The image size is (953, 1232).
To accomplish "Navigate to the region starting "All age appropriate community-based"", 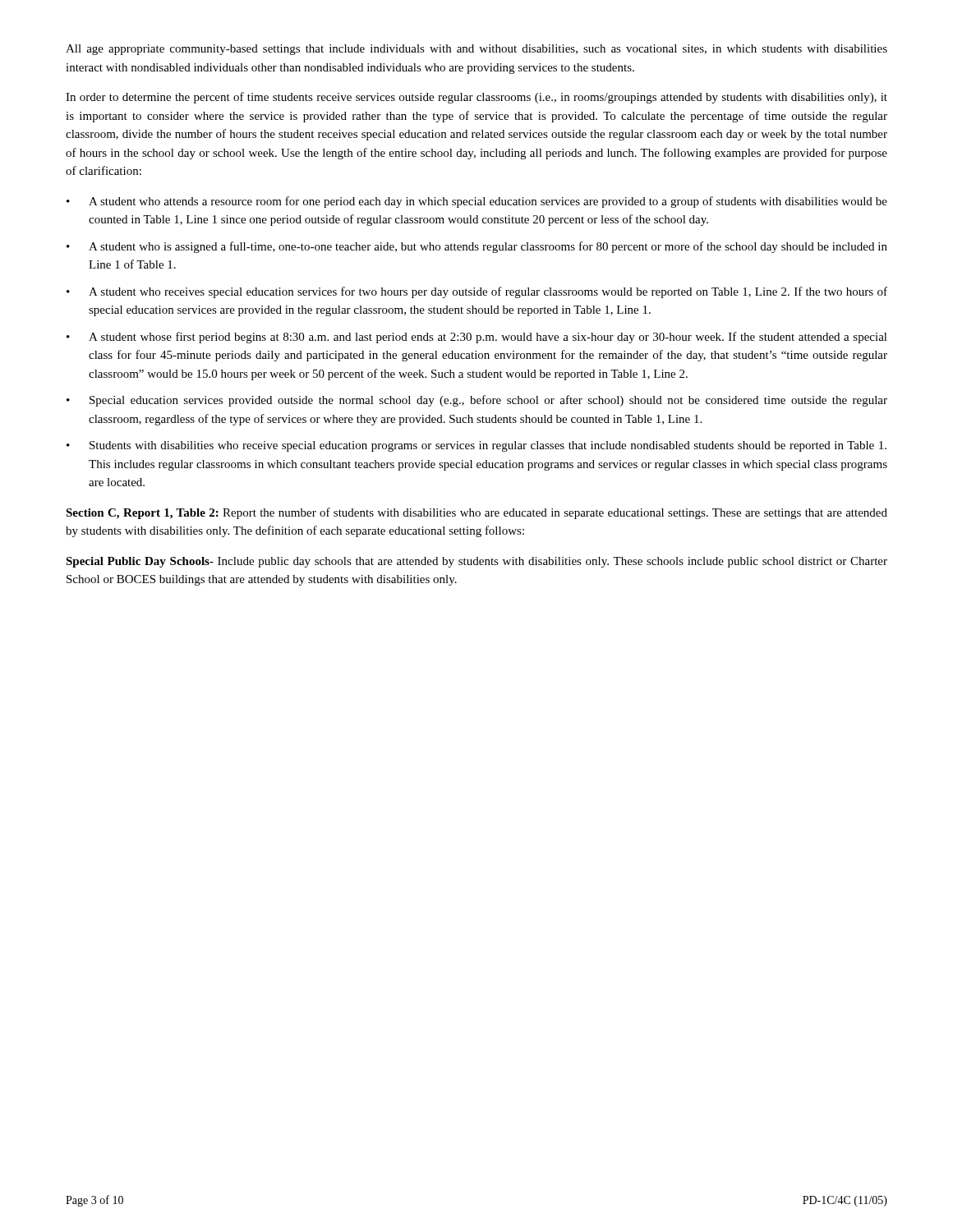I will coord(476,58).
